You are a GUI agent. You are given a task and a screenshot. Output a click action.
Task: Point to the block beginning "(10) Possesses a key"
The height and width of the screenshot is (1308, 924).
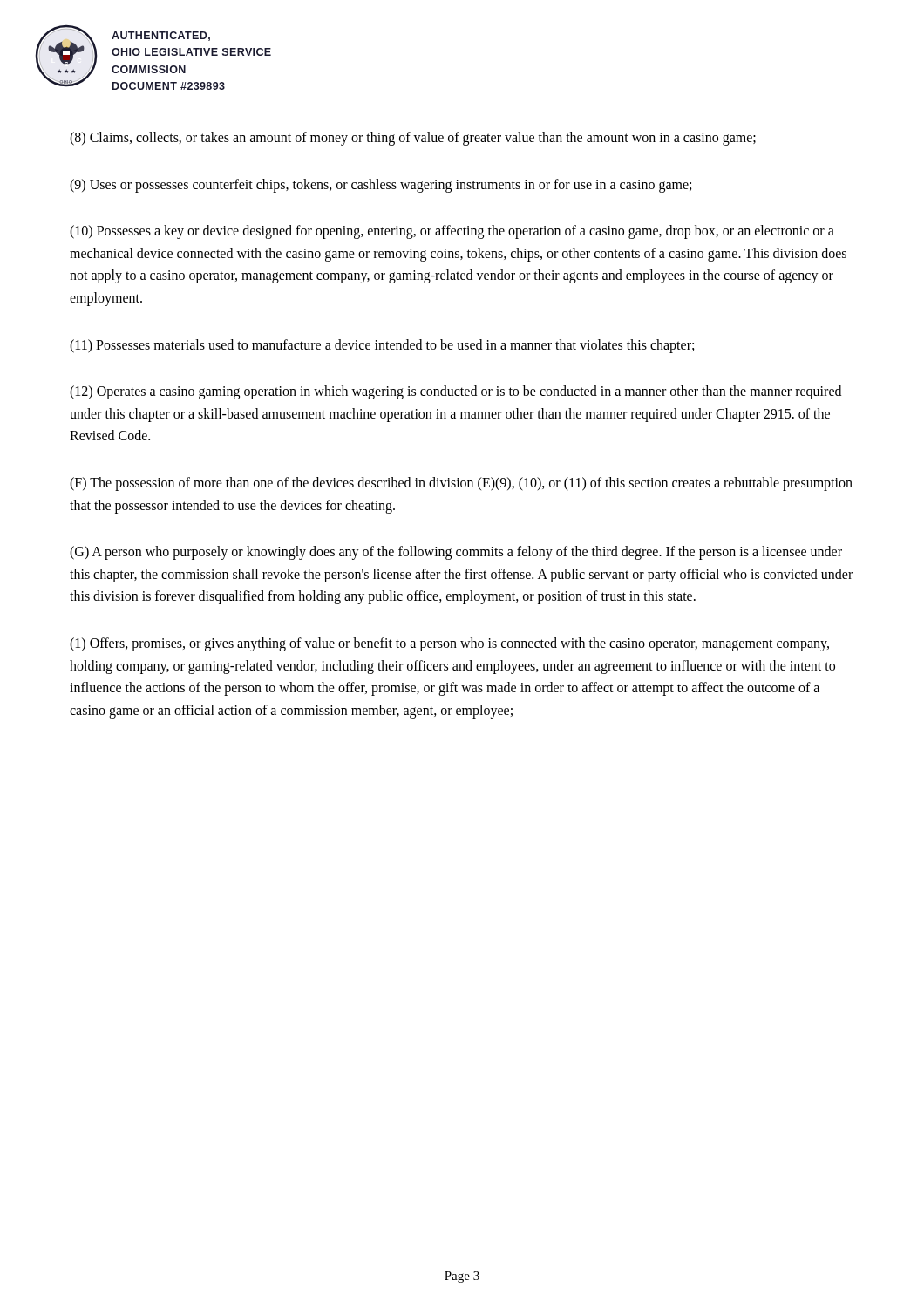[458, 264]
